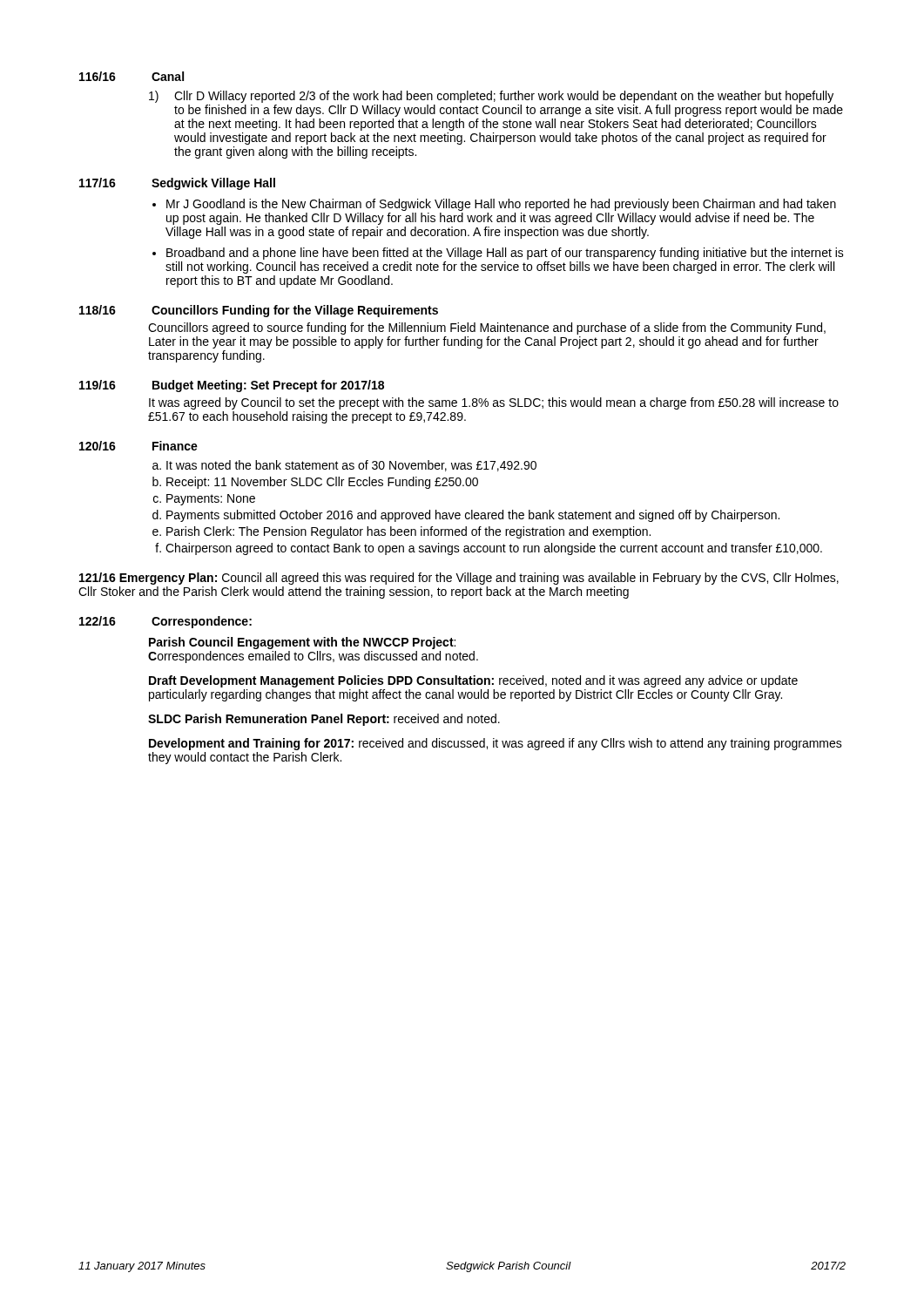This screenshot has height=1307, width=924.
Task: Click on the element starting "Chairperson agreed to contact Bank to open"
Action: [x=494, y=548]
